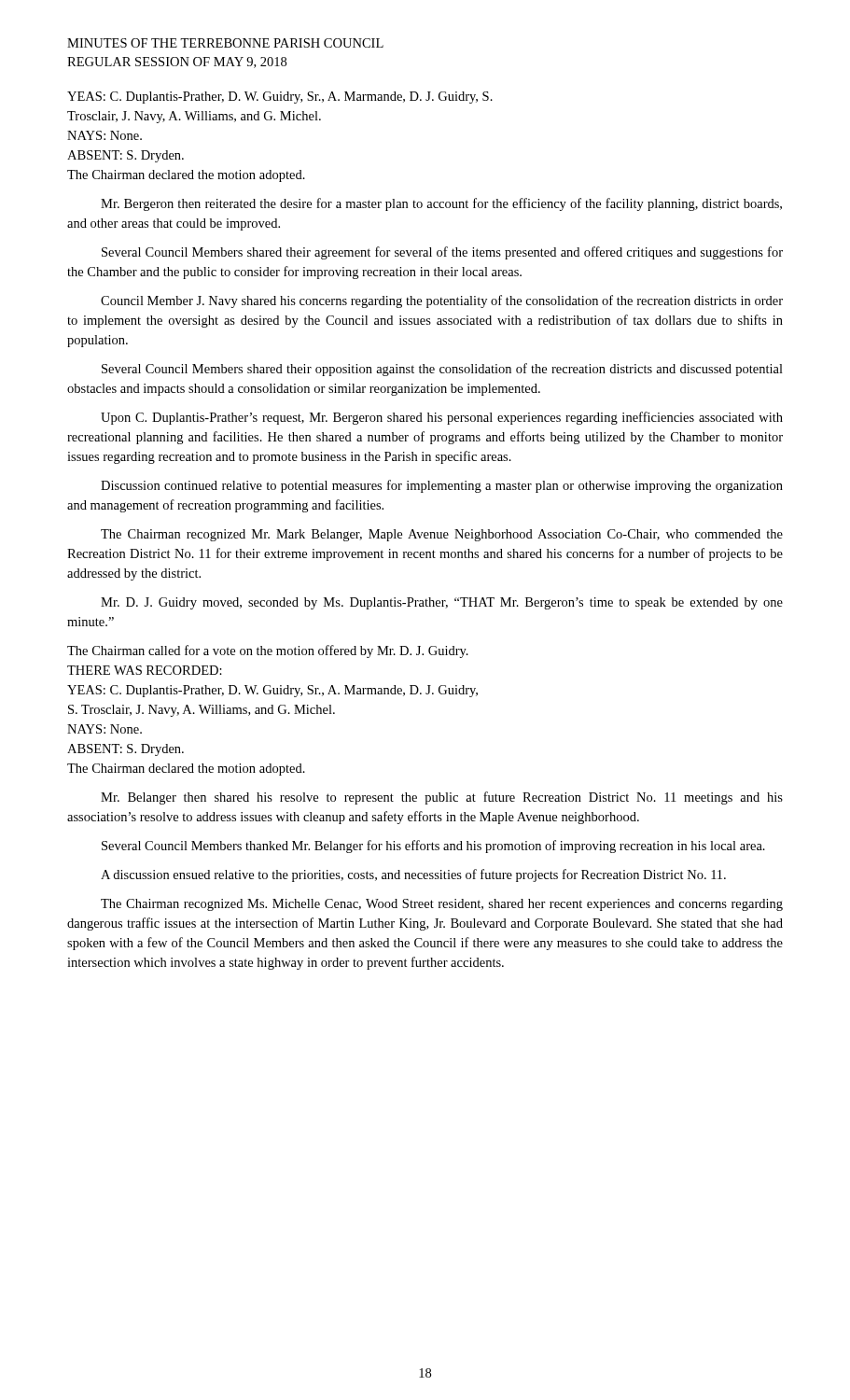This screenshot has width=850, height=1400.
Task: Point to the block beginning "Mr. Bergeron then reiterated"
Action: pos(425,213)
